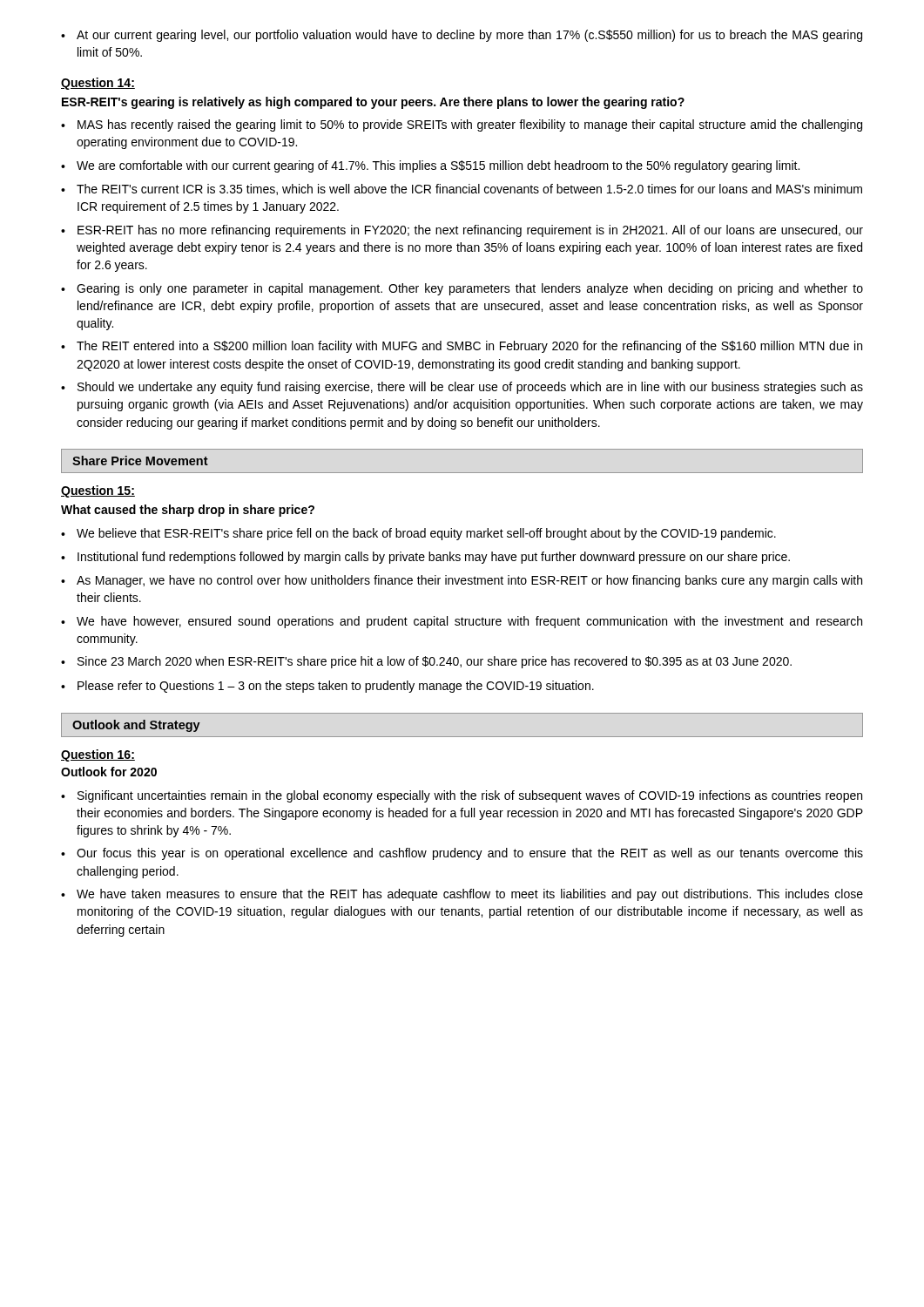
Task: Click the passage that begins "• Our focus"
Action: [462, 862]
